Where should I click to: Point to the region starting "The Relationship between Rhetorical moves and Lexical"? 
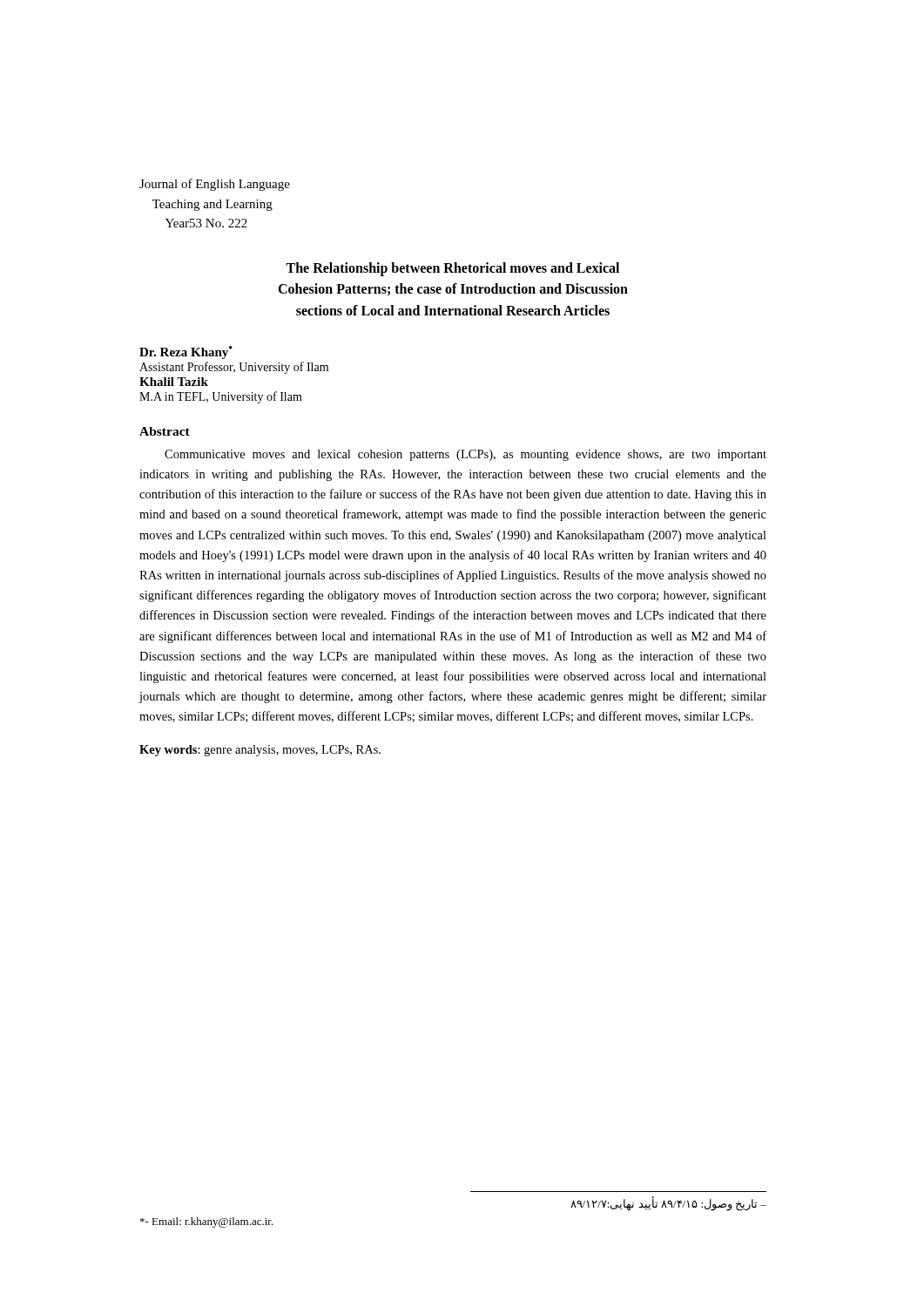pyautogui.click(x=453, y=289)
